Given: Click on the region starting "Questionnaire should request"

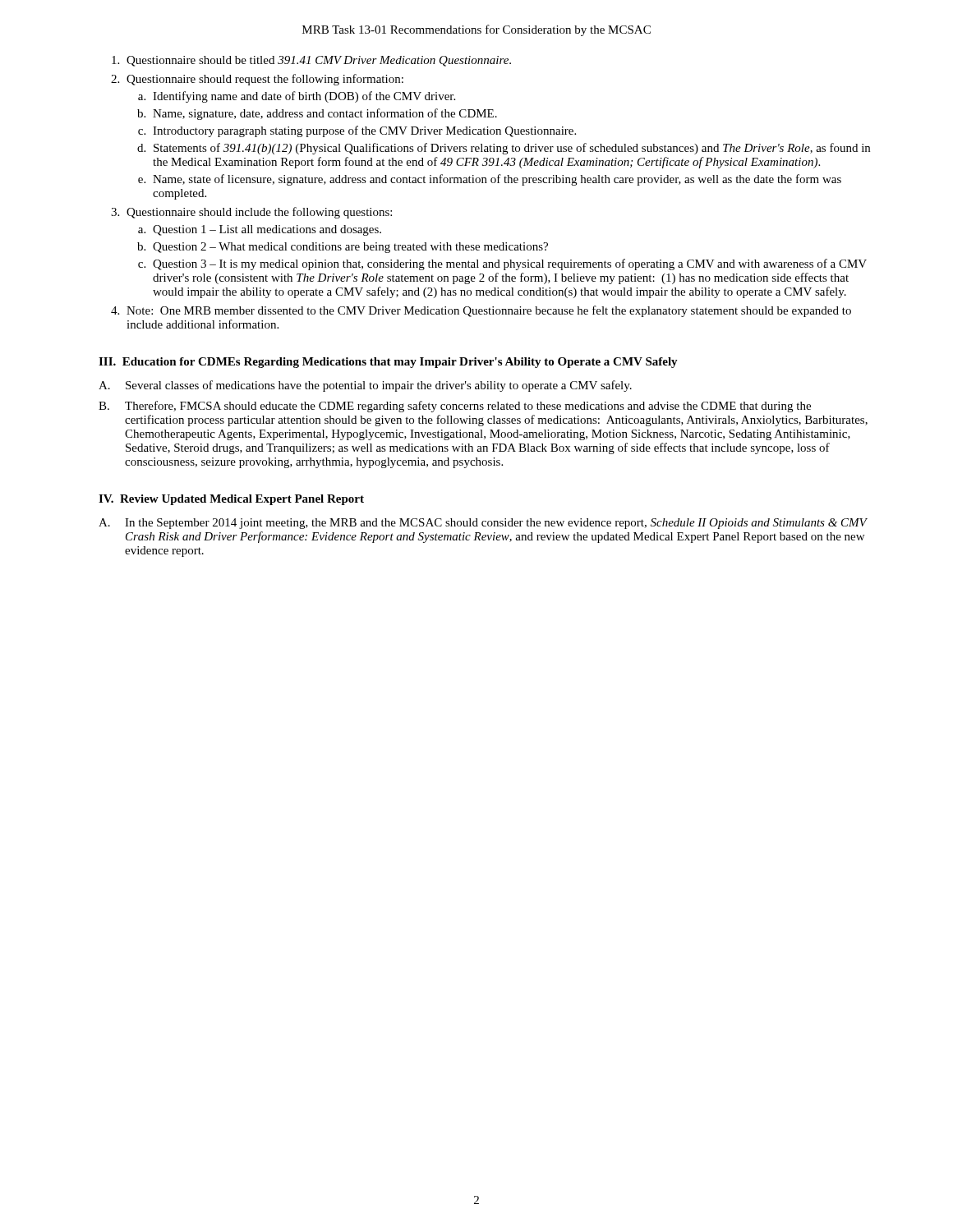Looking at the screenshot, I should pyautogui.click(x=499, y=136).
